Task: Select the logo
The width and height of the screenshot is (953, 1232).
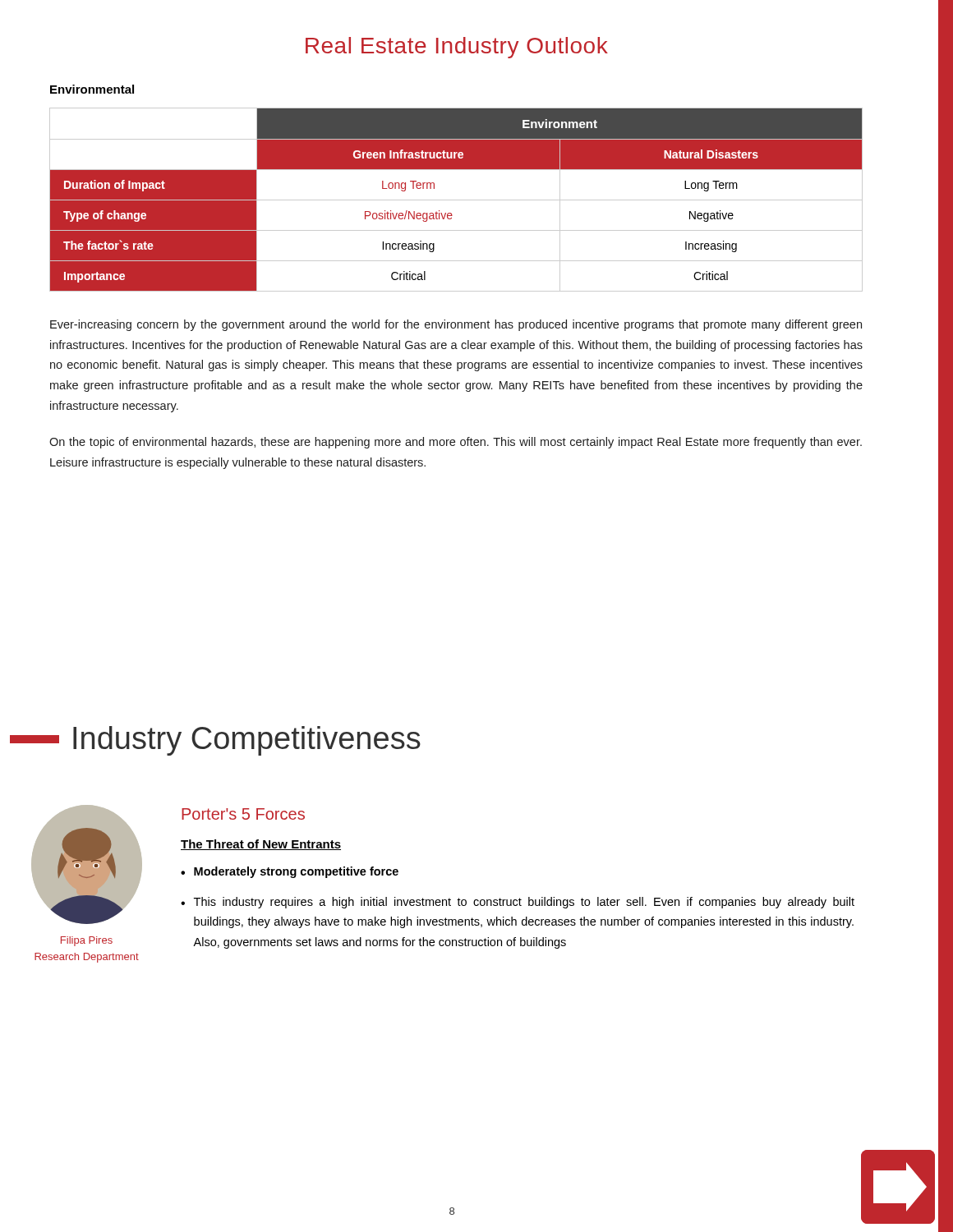Action: point(898,1187)
